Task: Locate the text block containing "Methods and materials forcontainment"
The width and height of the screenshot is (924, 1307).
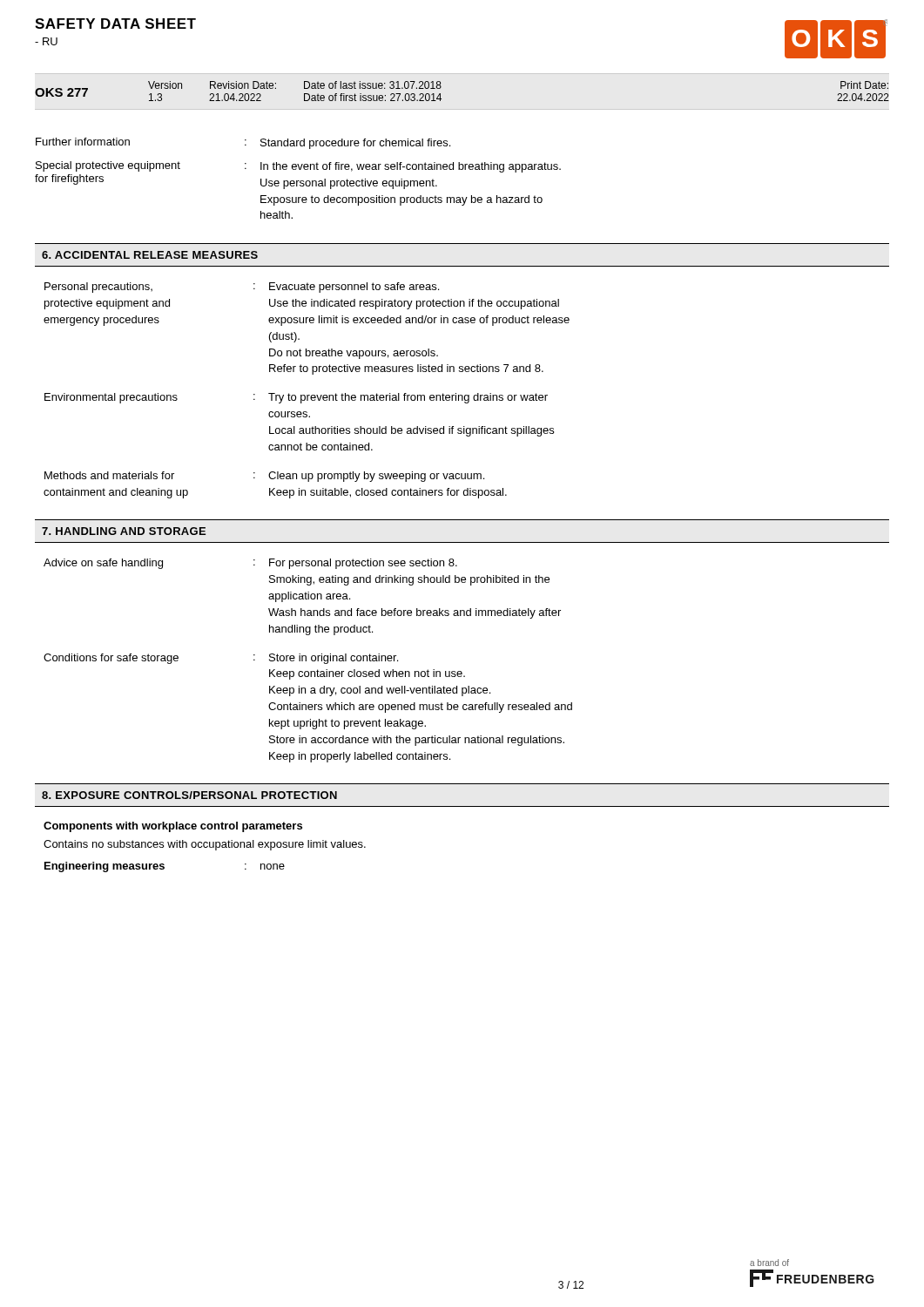Action: 466,484
